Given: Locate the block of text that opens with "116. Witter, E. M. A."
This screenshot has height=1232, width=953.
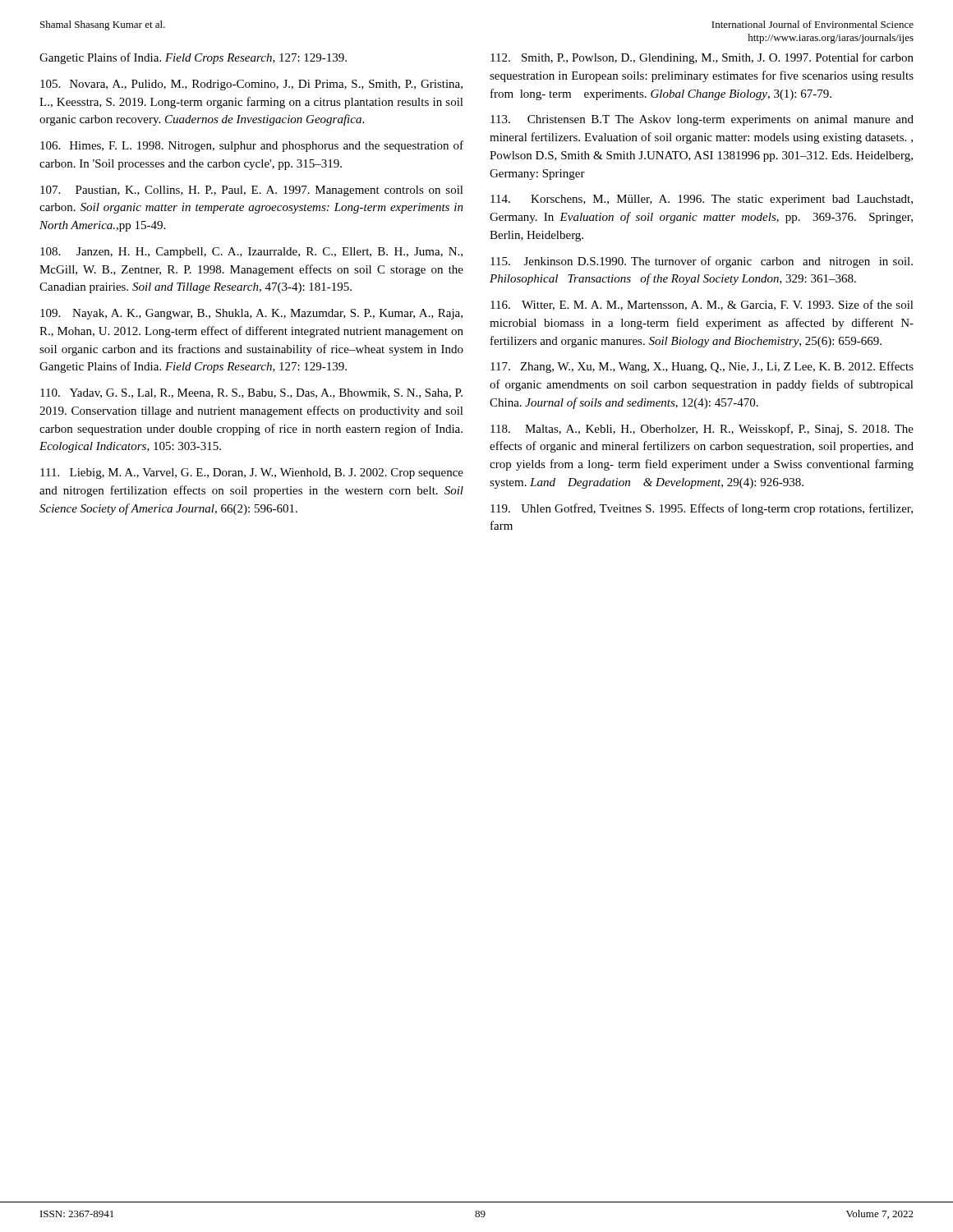Looking at the screenshot, I should (702, 323).
